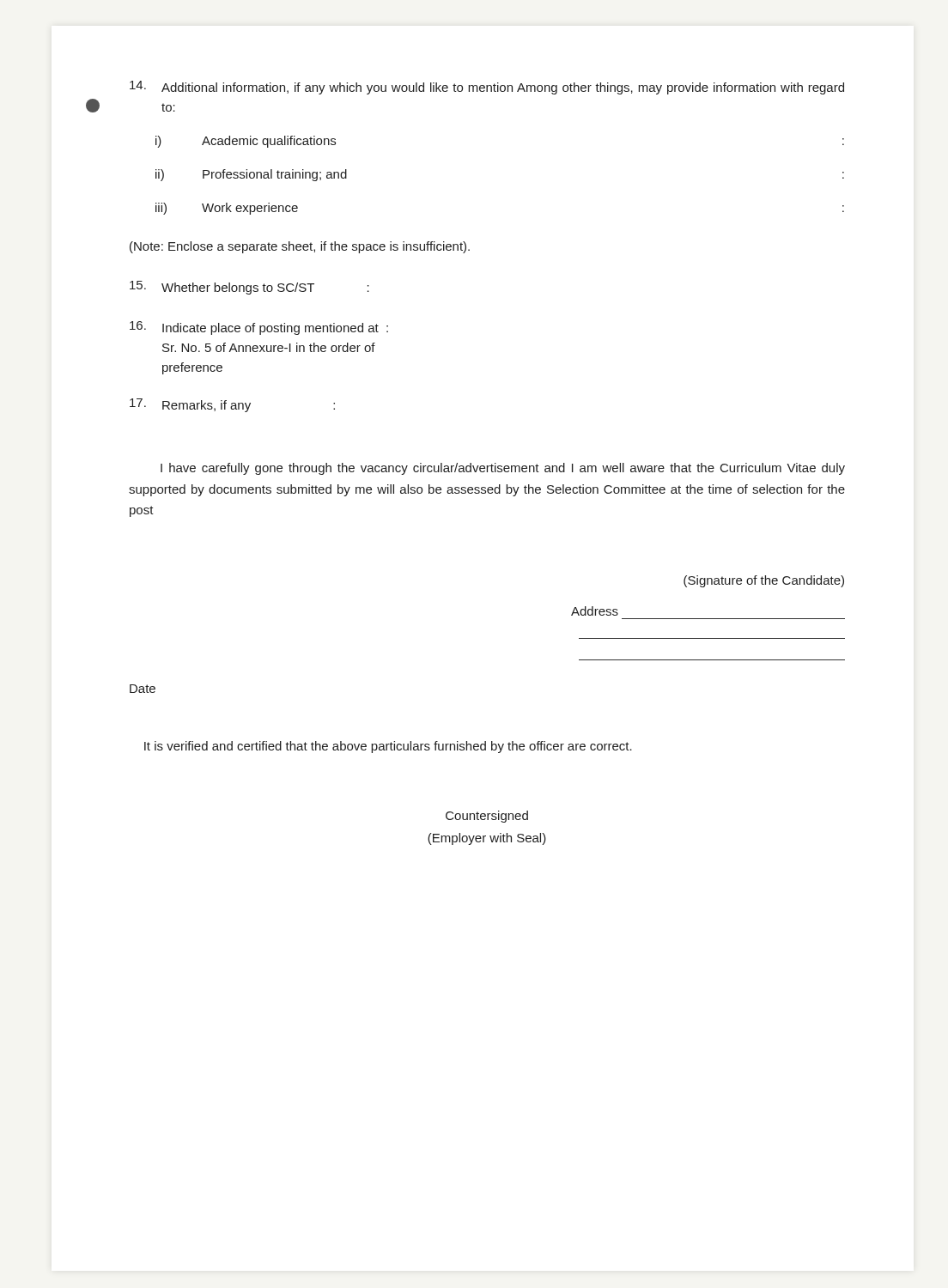Locate the text block containing "(Note: Enclose a separate sheet, if the space"
Screen dimensions: 1288x948
[x=300, y=246]
